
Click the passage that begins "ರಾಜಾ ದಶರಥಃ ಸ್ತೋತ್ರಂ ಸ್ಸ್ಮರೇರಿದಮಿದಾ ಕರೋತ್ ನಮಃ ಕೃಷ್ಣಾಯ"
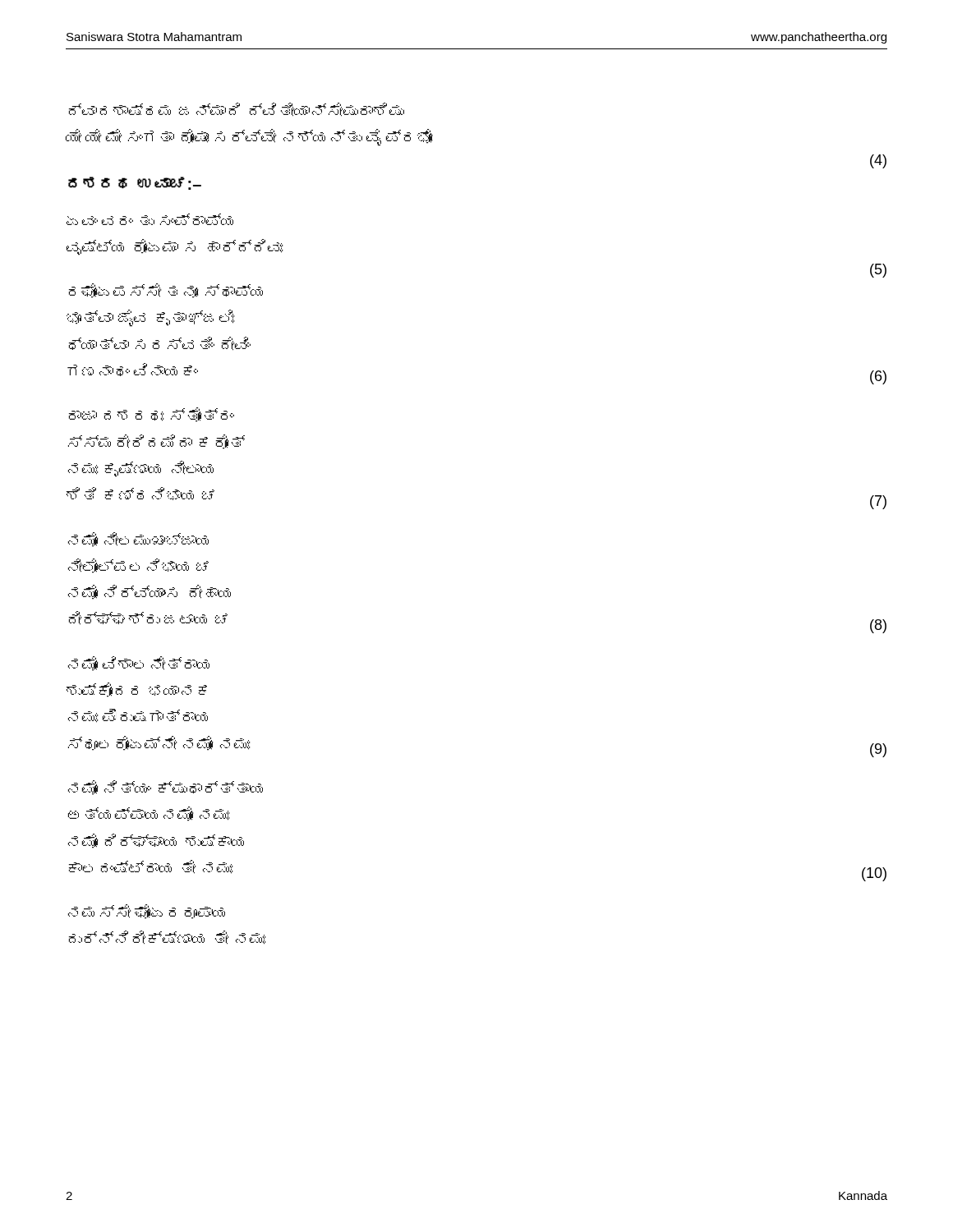[x=152, y=415]
